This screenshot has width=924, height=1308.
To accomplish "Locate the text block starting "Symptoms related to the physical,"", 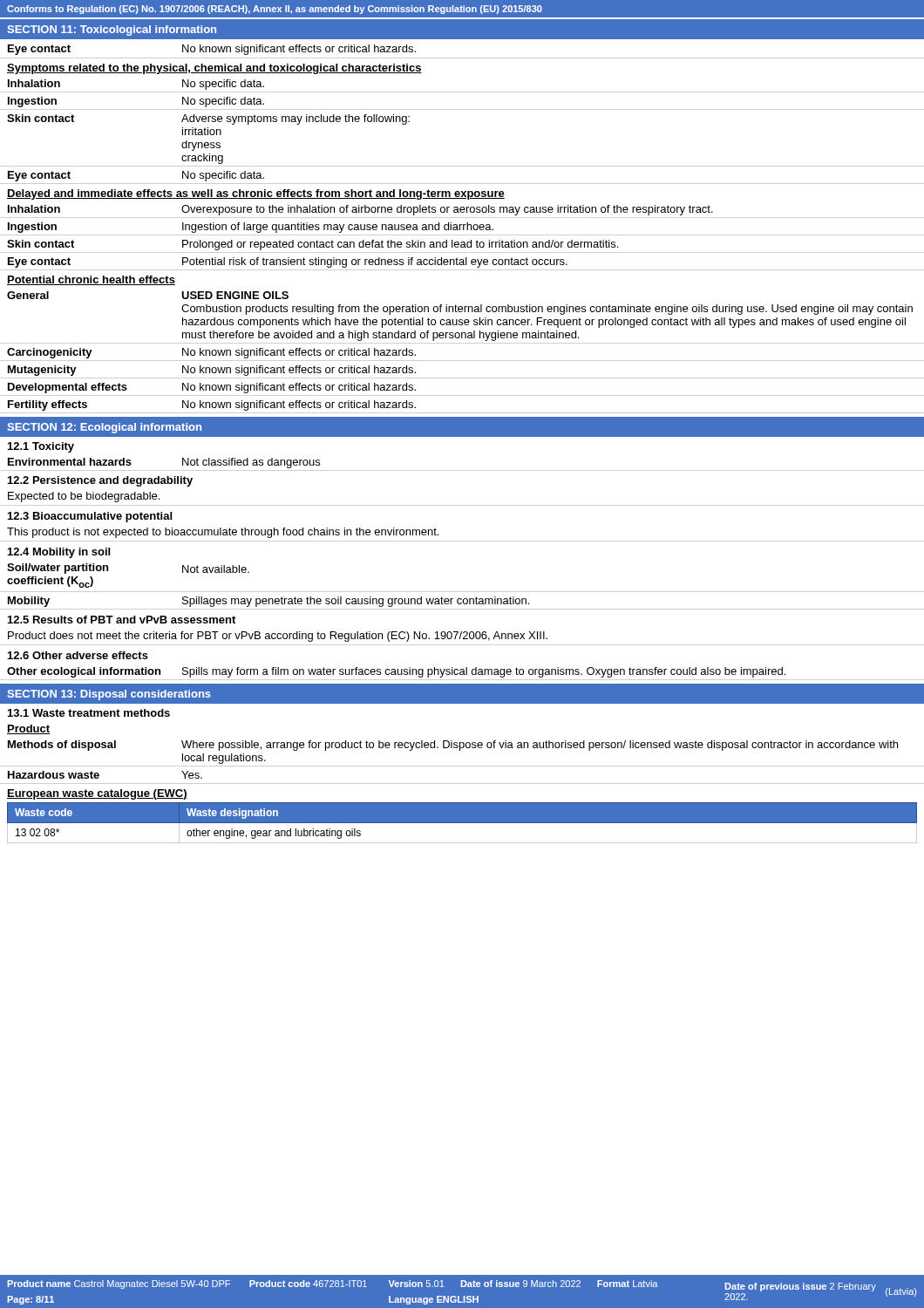I will pyautogui.click(x=214, y=68).
